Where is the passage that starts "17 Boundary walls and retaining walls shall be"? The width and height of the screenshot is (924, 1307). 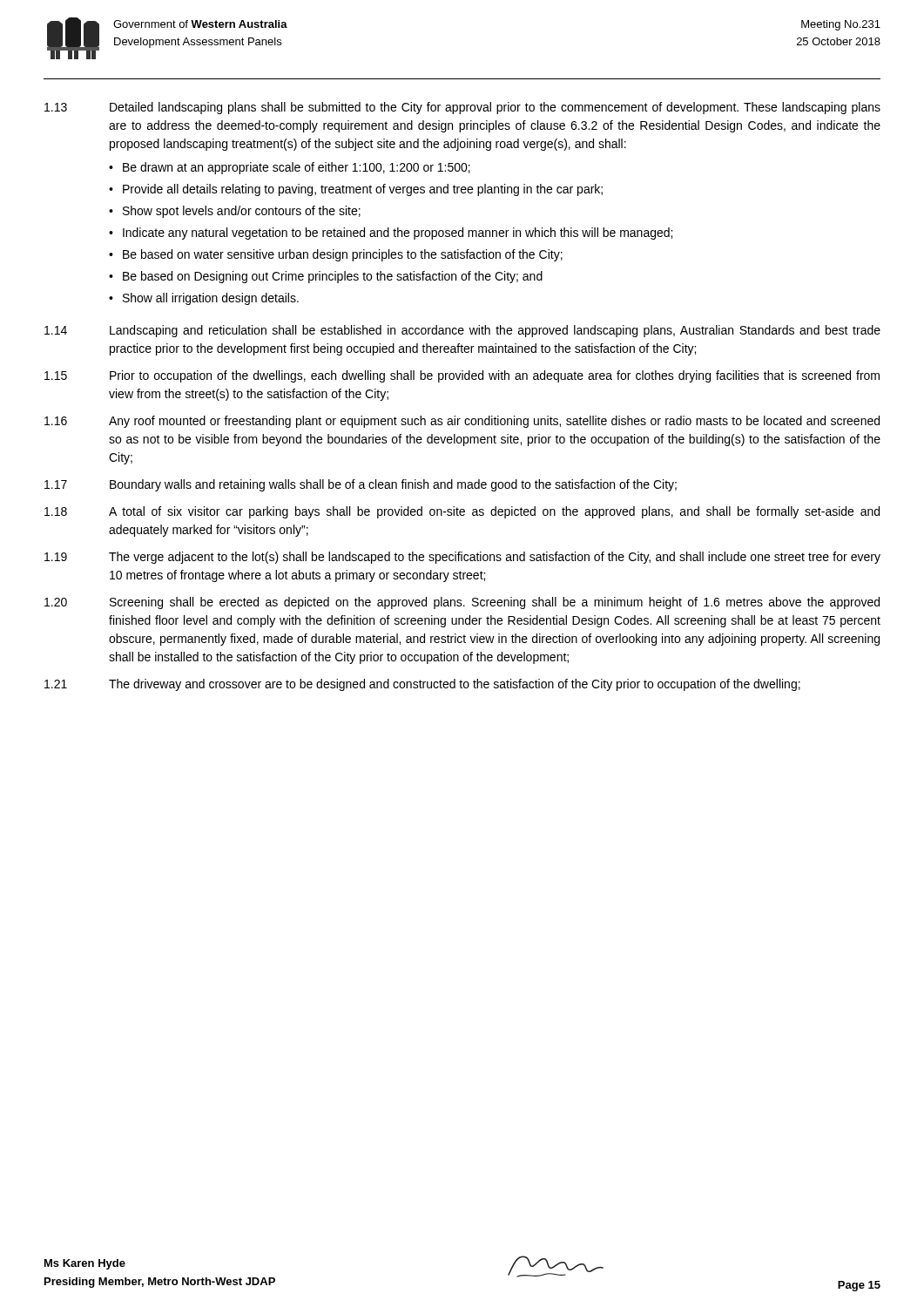(x=462, y=485)
